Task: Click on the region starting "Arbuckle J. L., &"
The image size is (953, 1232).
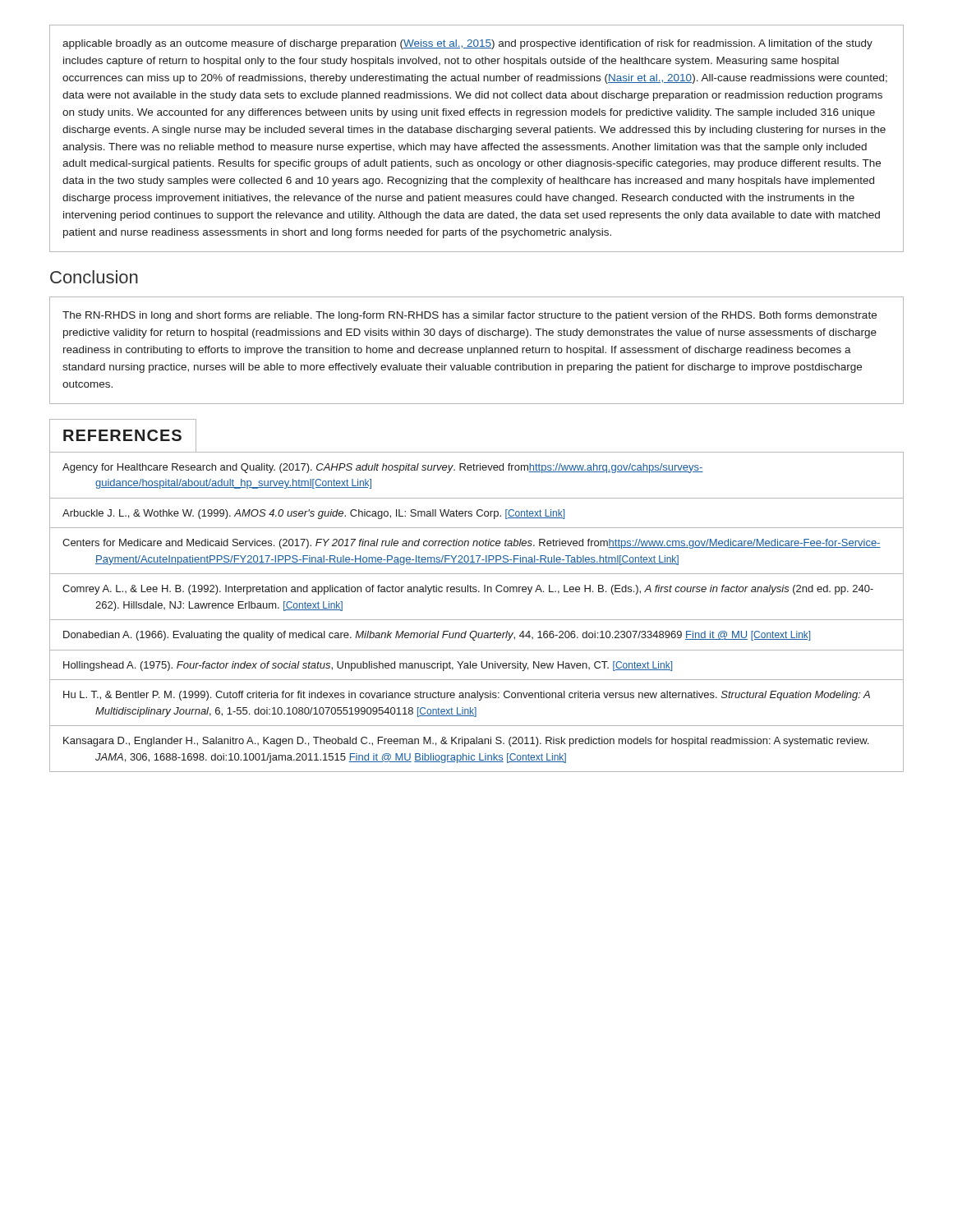Action: (476, 513)
